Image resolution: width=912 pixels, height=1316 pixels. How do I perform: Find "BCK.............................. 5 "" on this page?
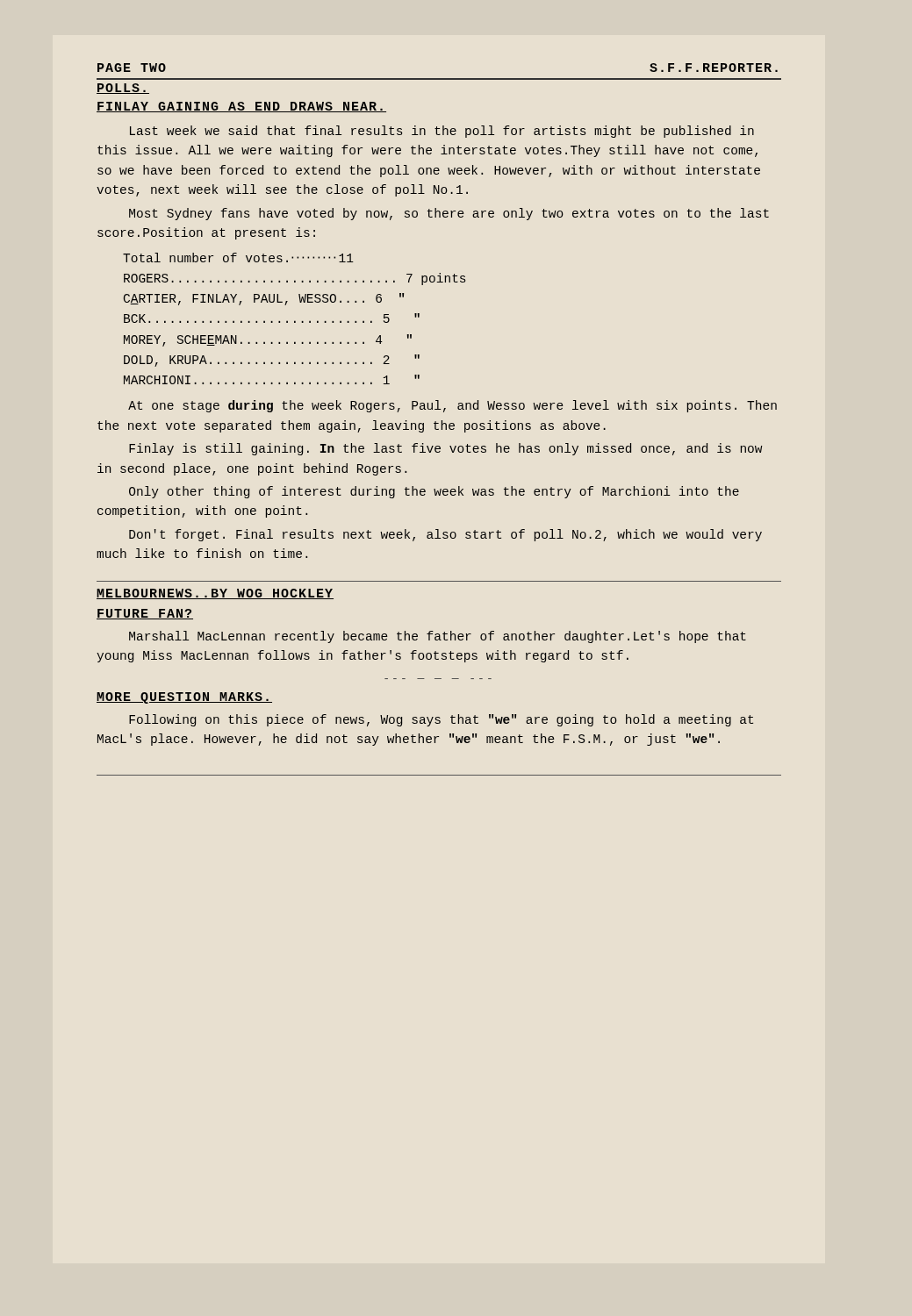pos(272,320)
